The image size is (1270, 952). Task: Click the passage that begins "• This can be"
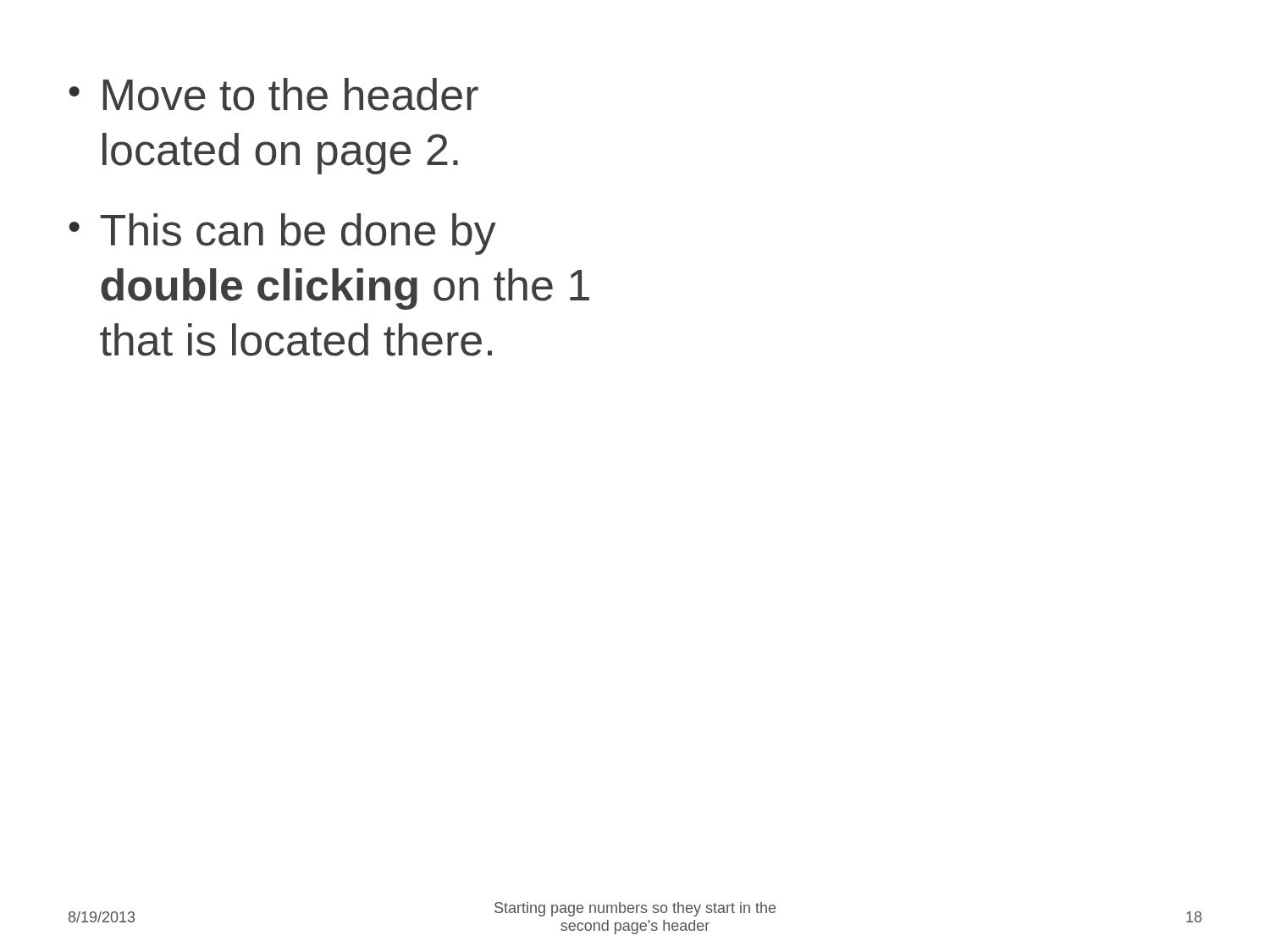tap(329, 286)
